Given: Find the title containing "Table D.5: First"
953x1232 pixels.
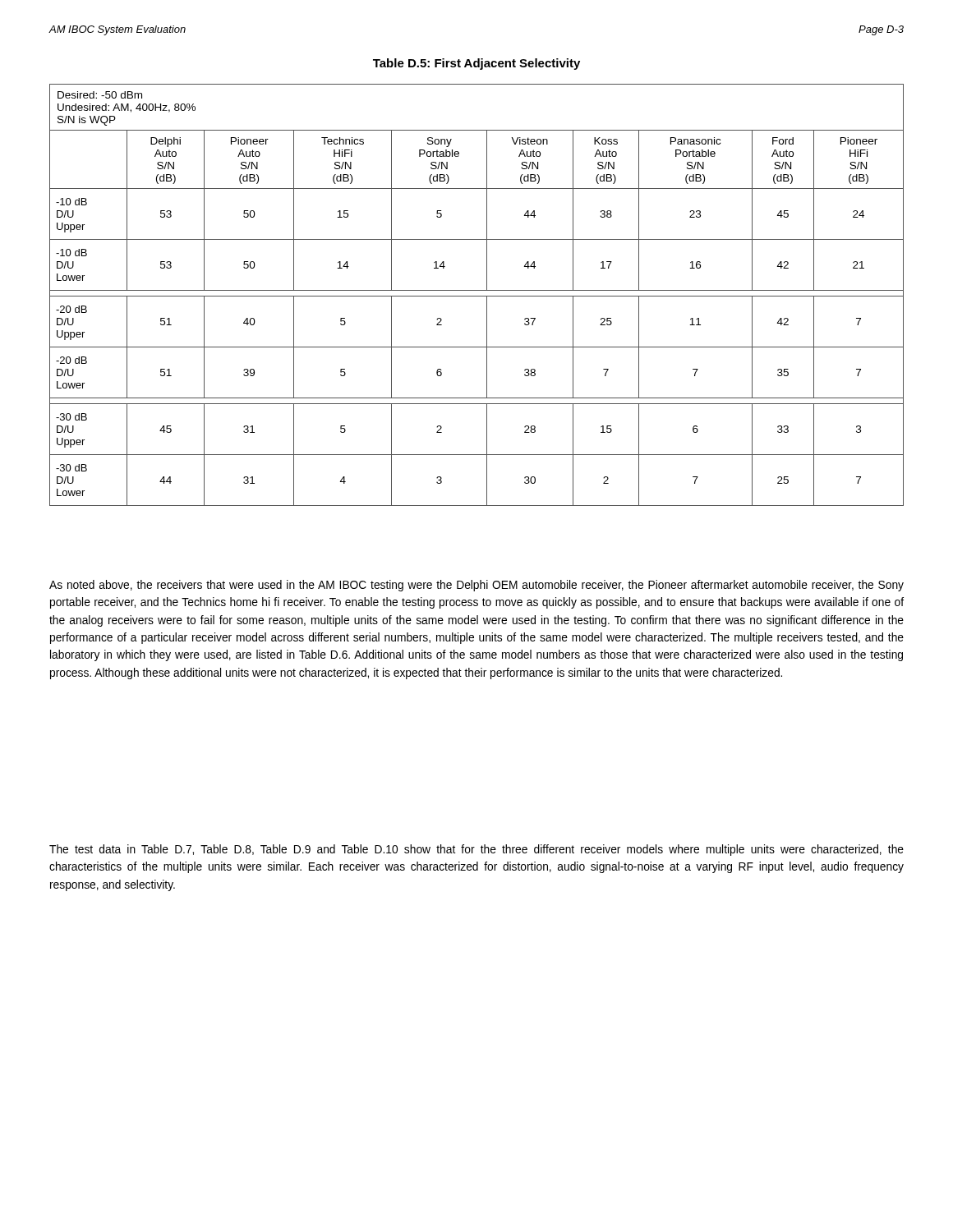Looking at the screenshot, I should coord(476,63).
